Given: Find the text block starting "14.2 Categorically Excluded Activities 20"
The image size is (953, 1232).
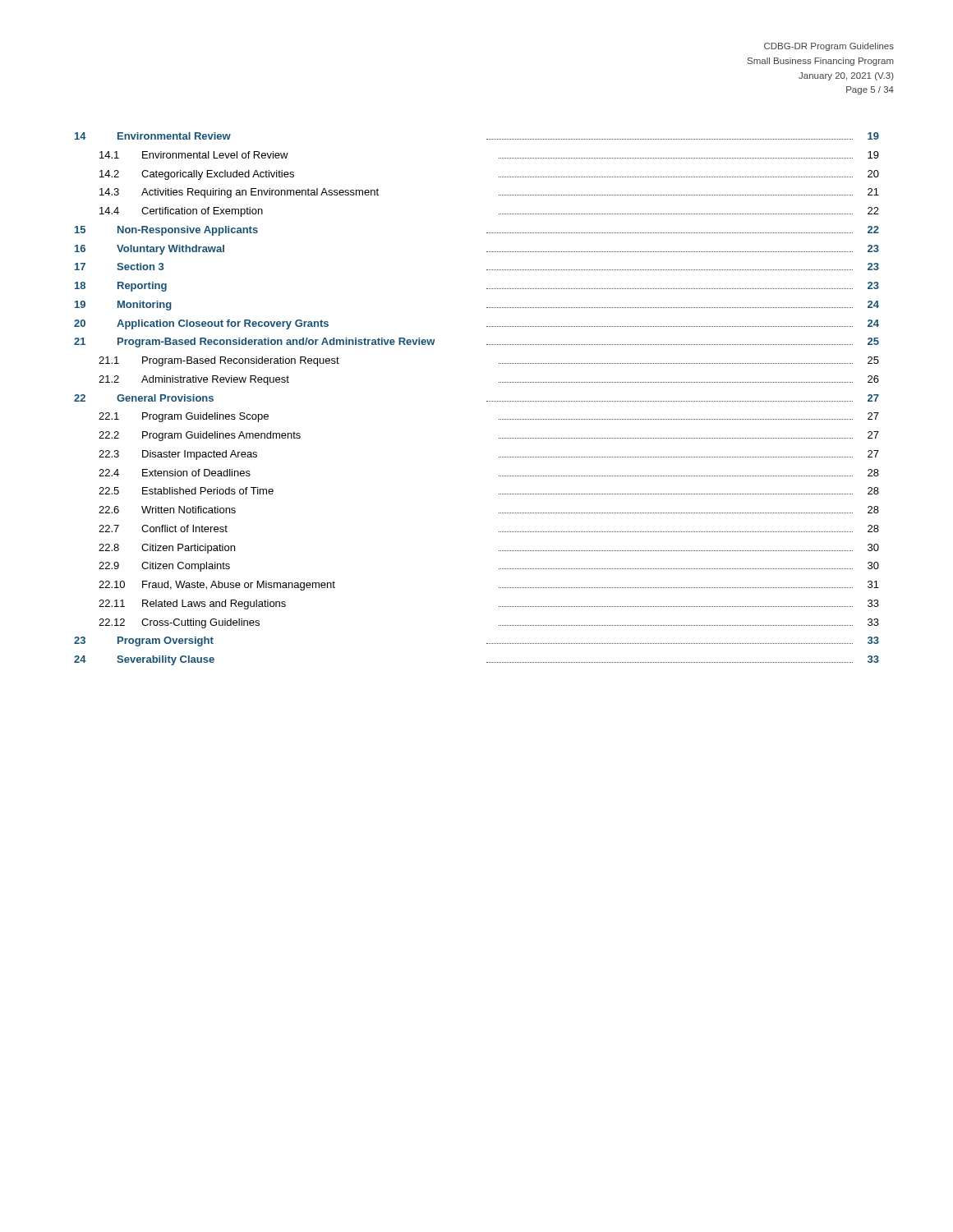Looking at the screenshot, I should pyautogui.click(x=105, y=175).
